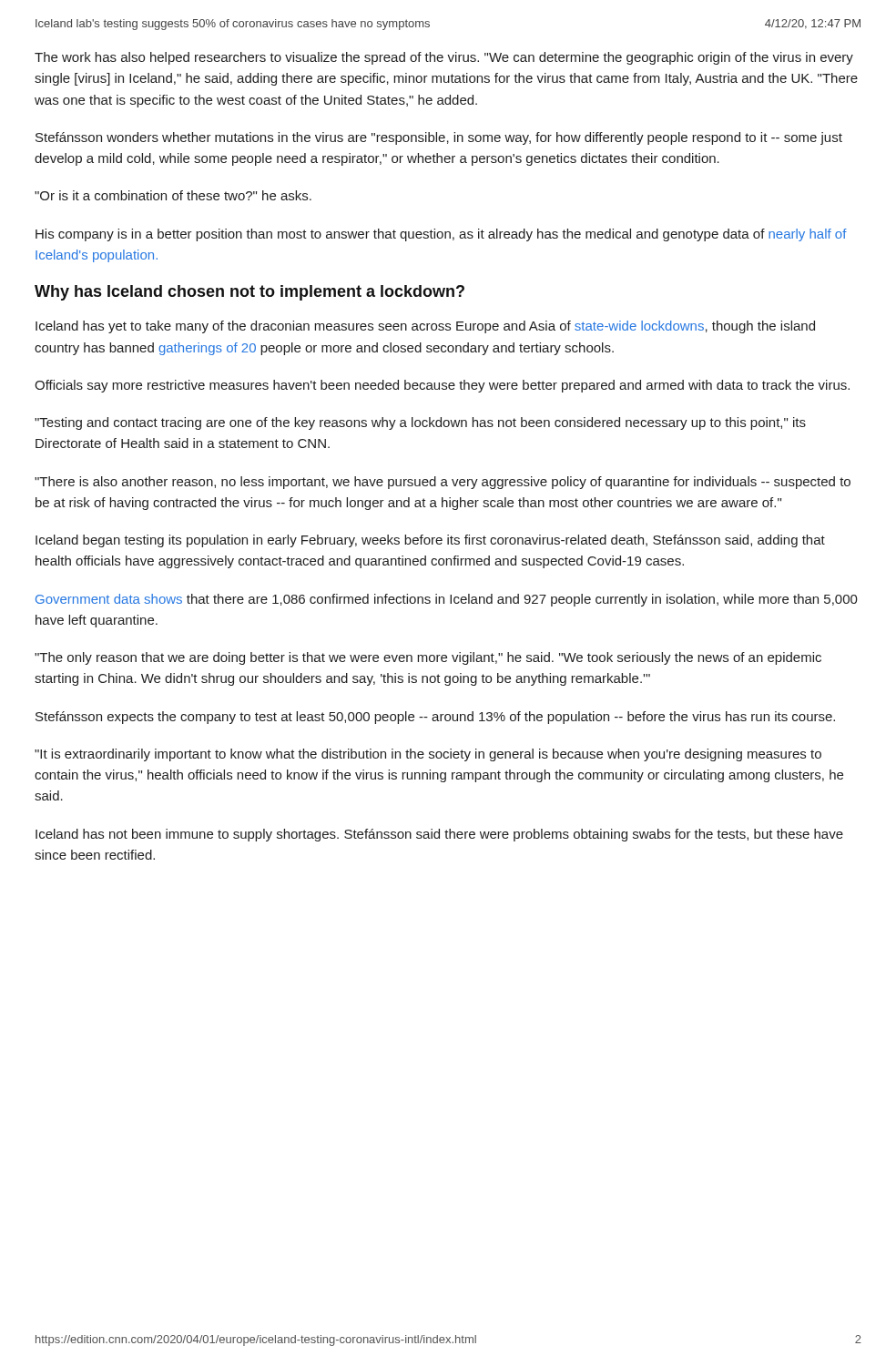The width and height of the screenshot is (896, 1366).
Task: Point to the block beginning "His company is"
Action: pyautogui.click(x=440, y=244)
